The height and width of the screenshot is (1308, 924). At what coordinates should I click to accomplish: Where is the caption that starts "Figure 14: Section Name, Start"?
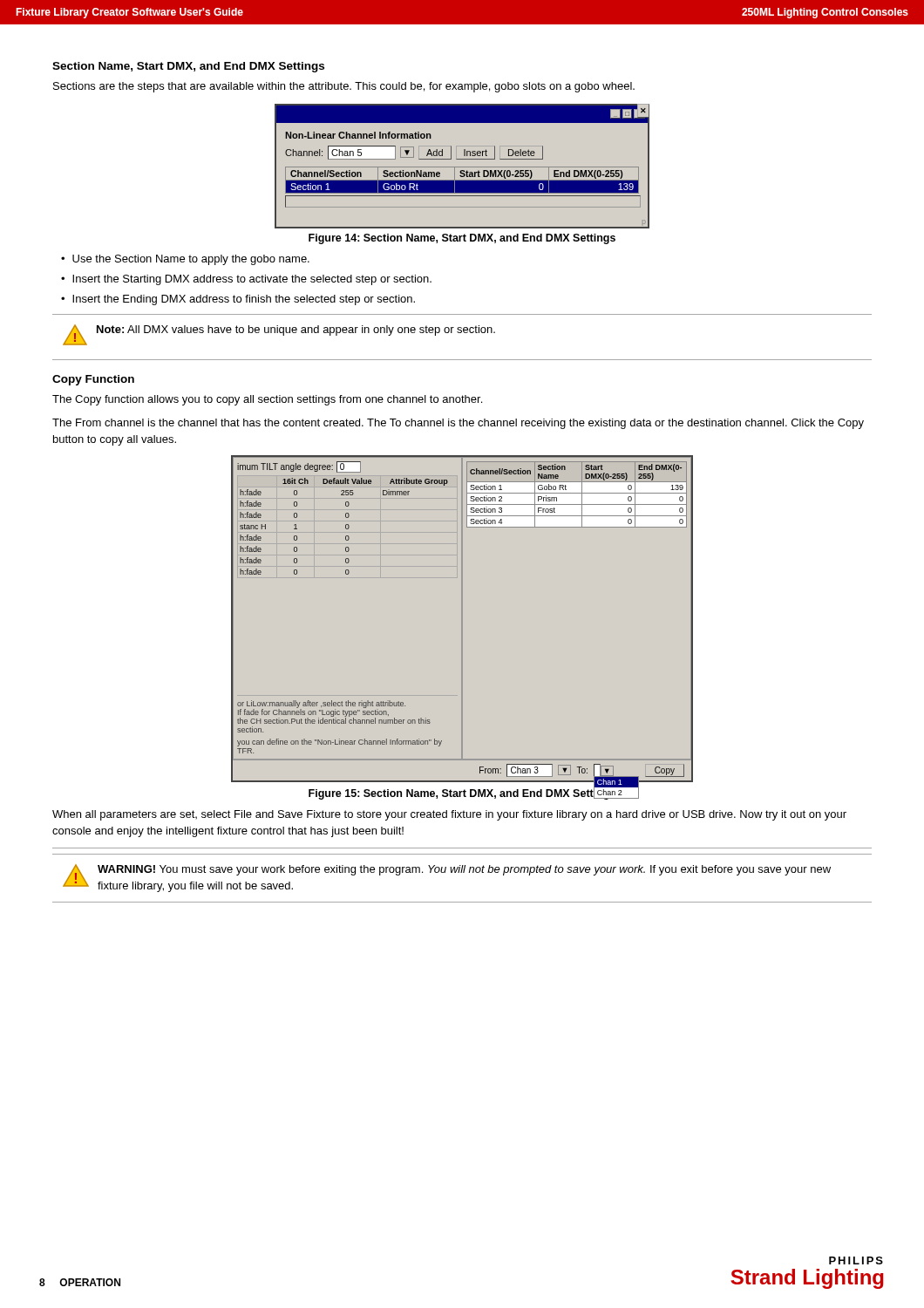pos(462,238)
